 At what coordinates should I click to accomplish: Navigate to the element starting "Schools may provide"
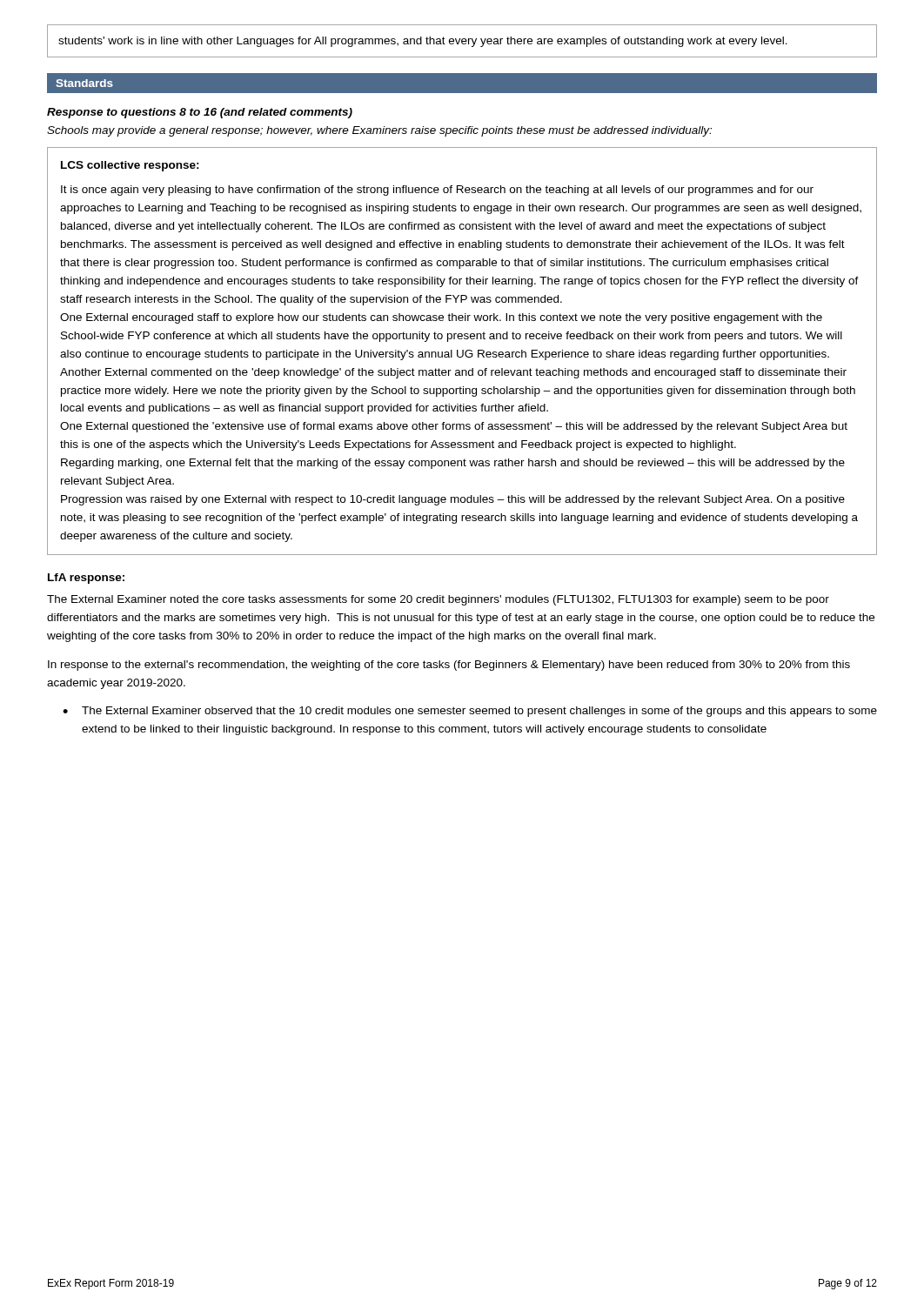380,130
